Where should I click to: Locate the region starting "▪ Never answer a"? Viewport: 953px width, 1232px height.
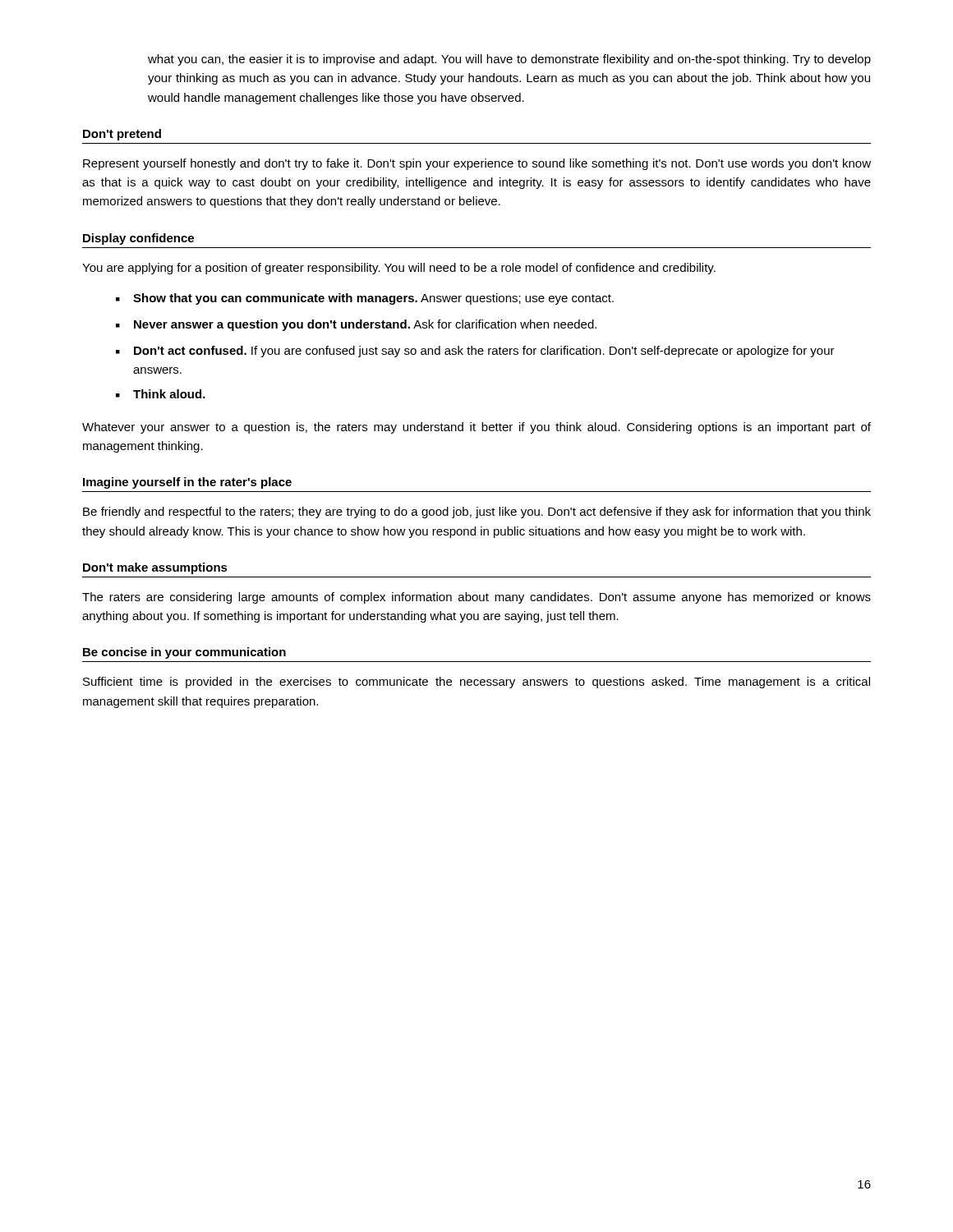[x=493, y=325]
